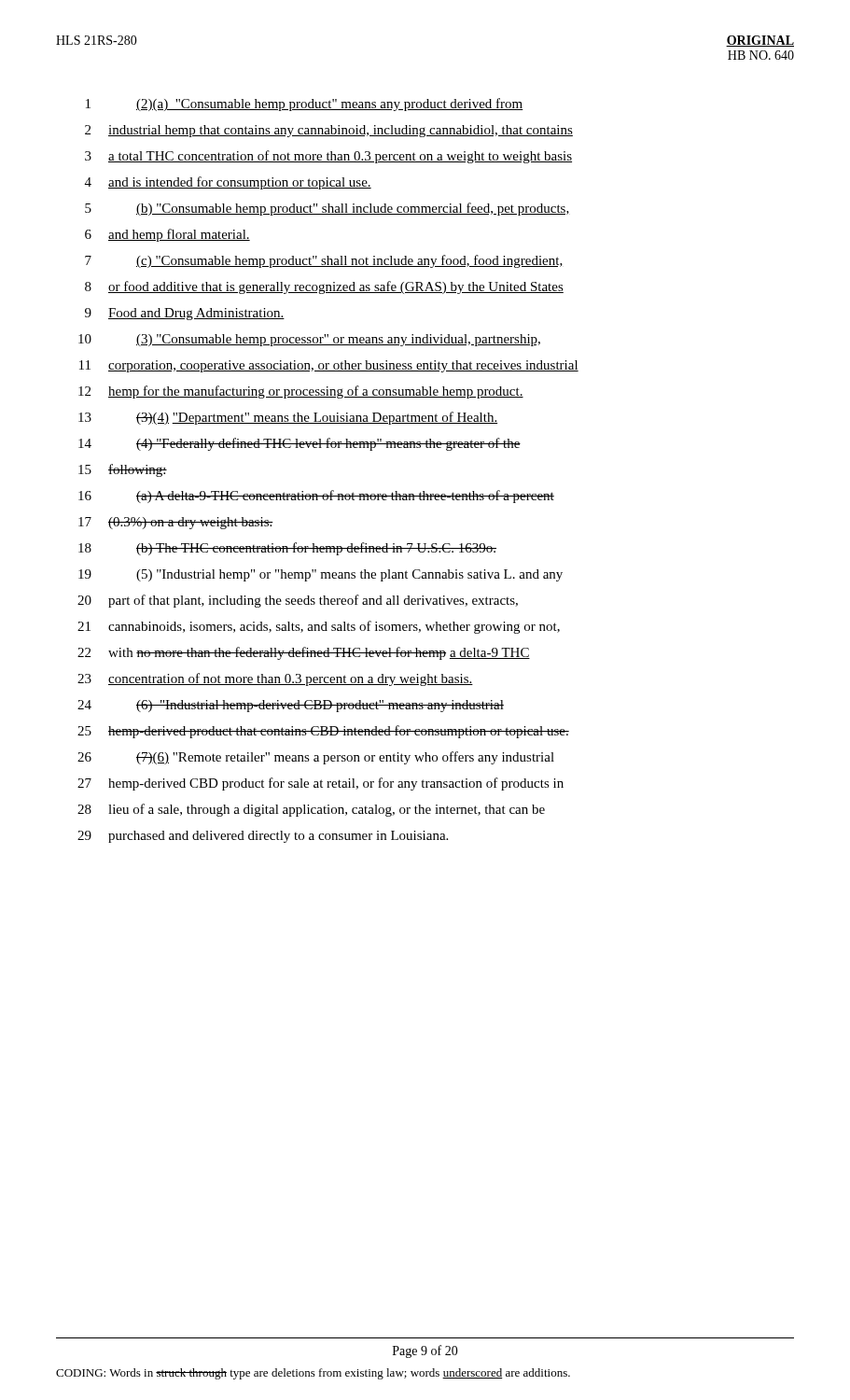Select the element starting "27 hemp-derived CBD product"
This screenshot has width=850, height=1400.
click(x=425, y=784)
